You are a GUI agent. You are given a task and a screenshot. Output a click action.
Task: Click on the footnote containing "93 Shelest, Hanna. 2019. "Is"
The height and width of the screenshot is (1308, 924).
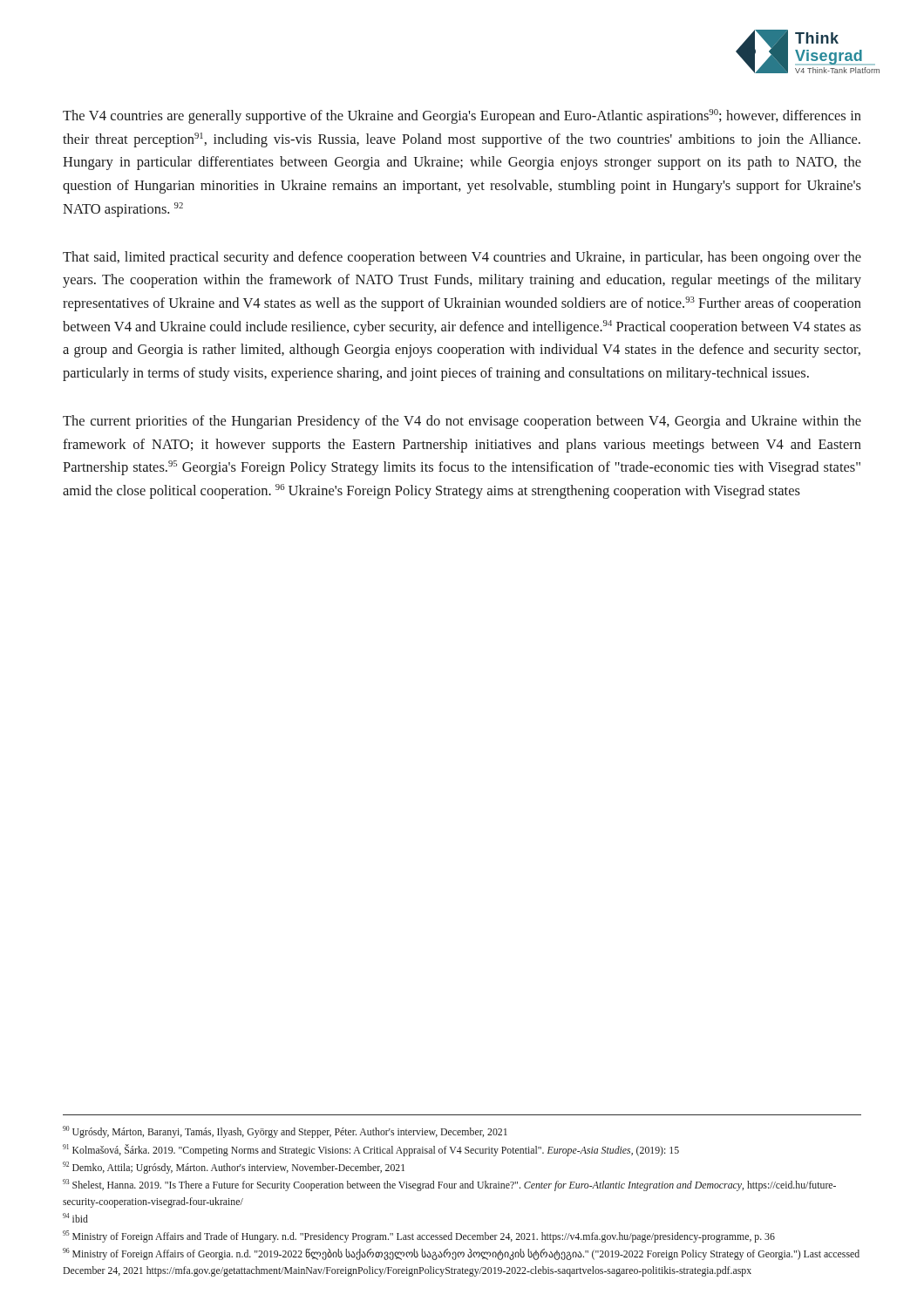click(450, 1193)
